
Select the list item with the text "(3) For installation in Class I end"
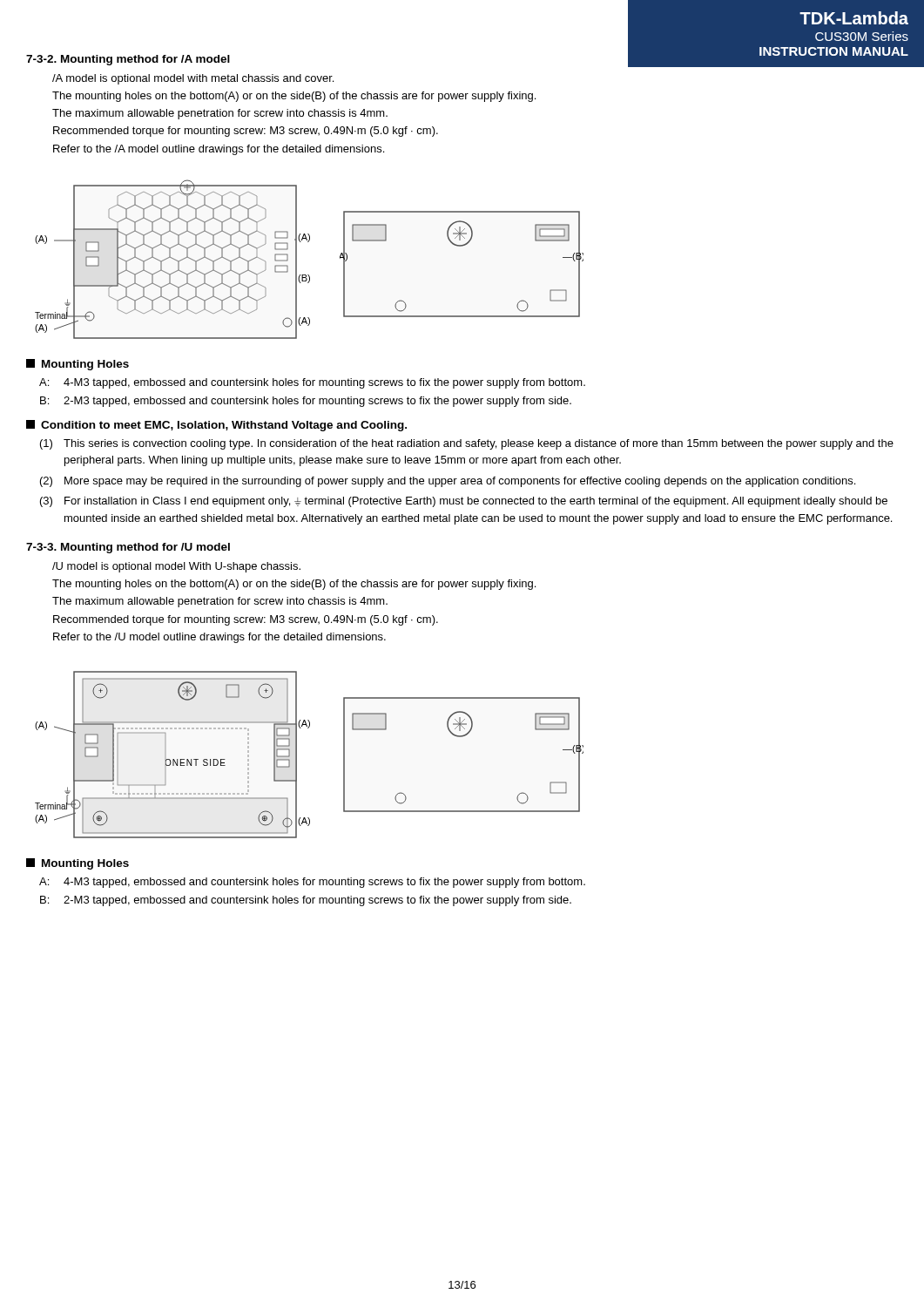click(x=469, y=509)
